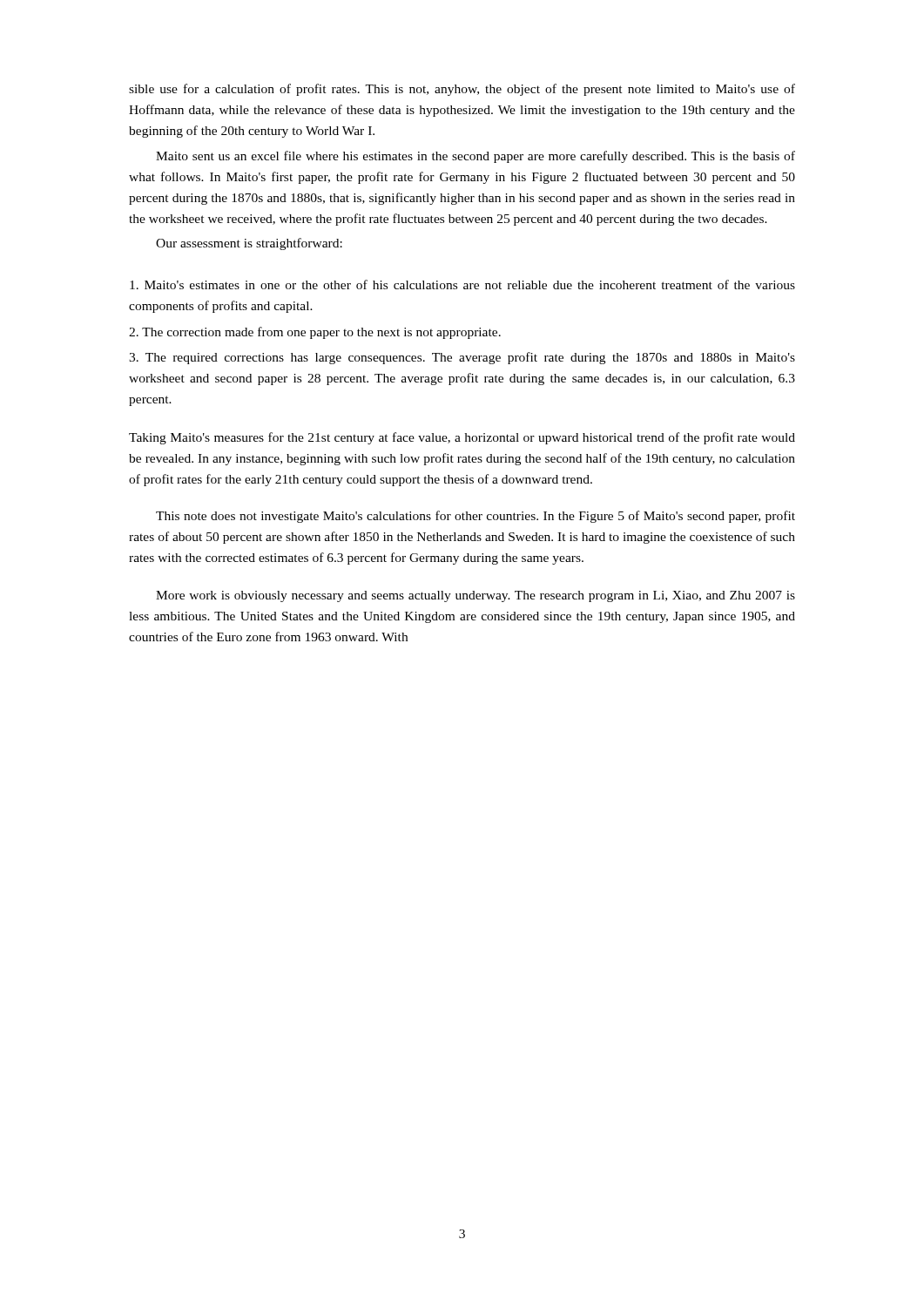
Task: Click on the list item that says "Maito's estimates in one or the other"
Action: (x=462, y=296)
